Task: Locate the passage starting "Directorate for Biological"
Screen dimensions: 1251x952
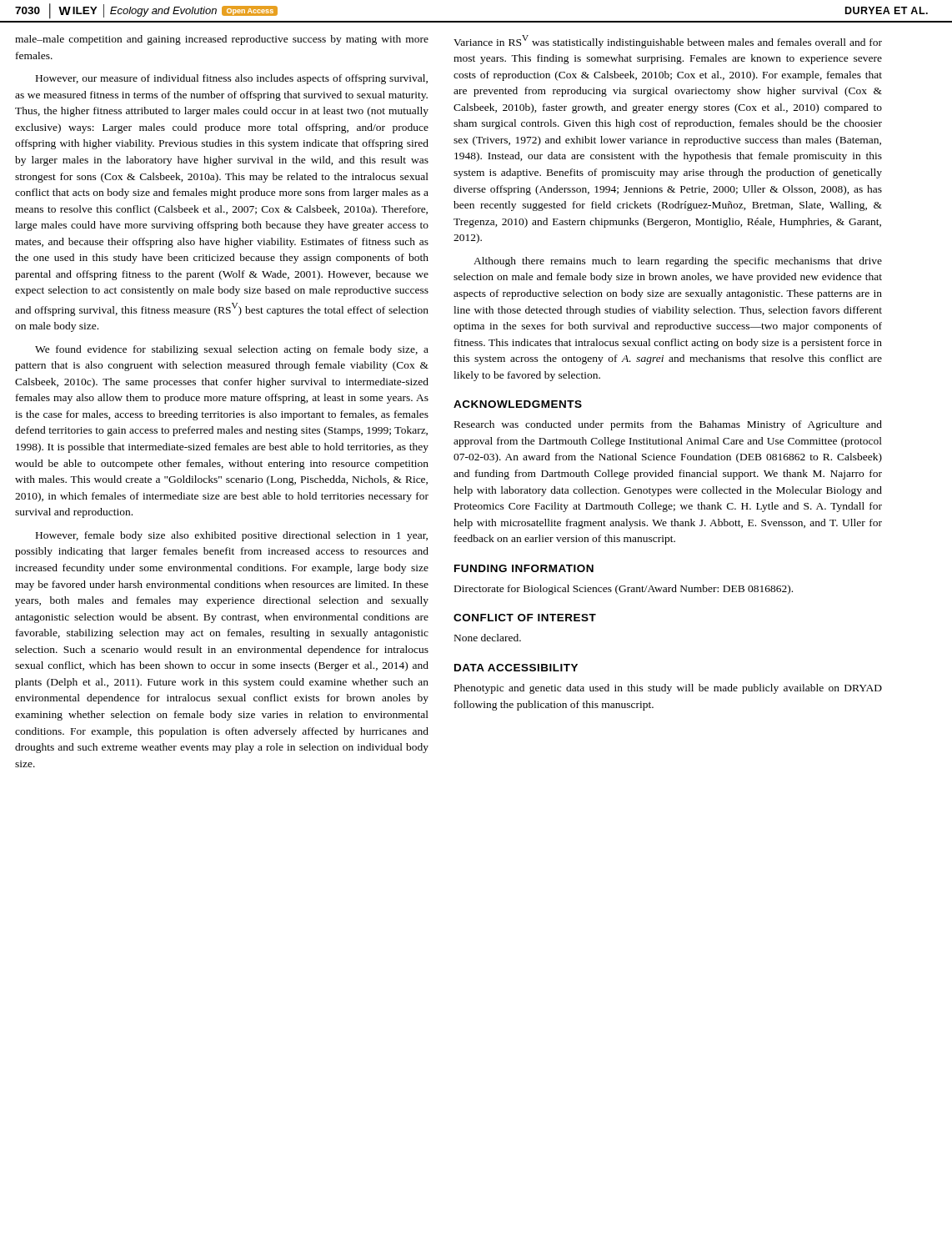Action: pos(668,588)
